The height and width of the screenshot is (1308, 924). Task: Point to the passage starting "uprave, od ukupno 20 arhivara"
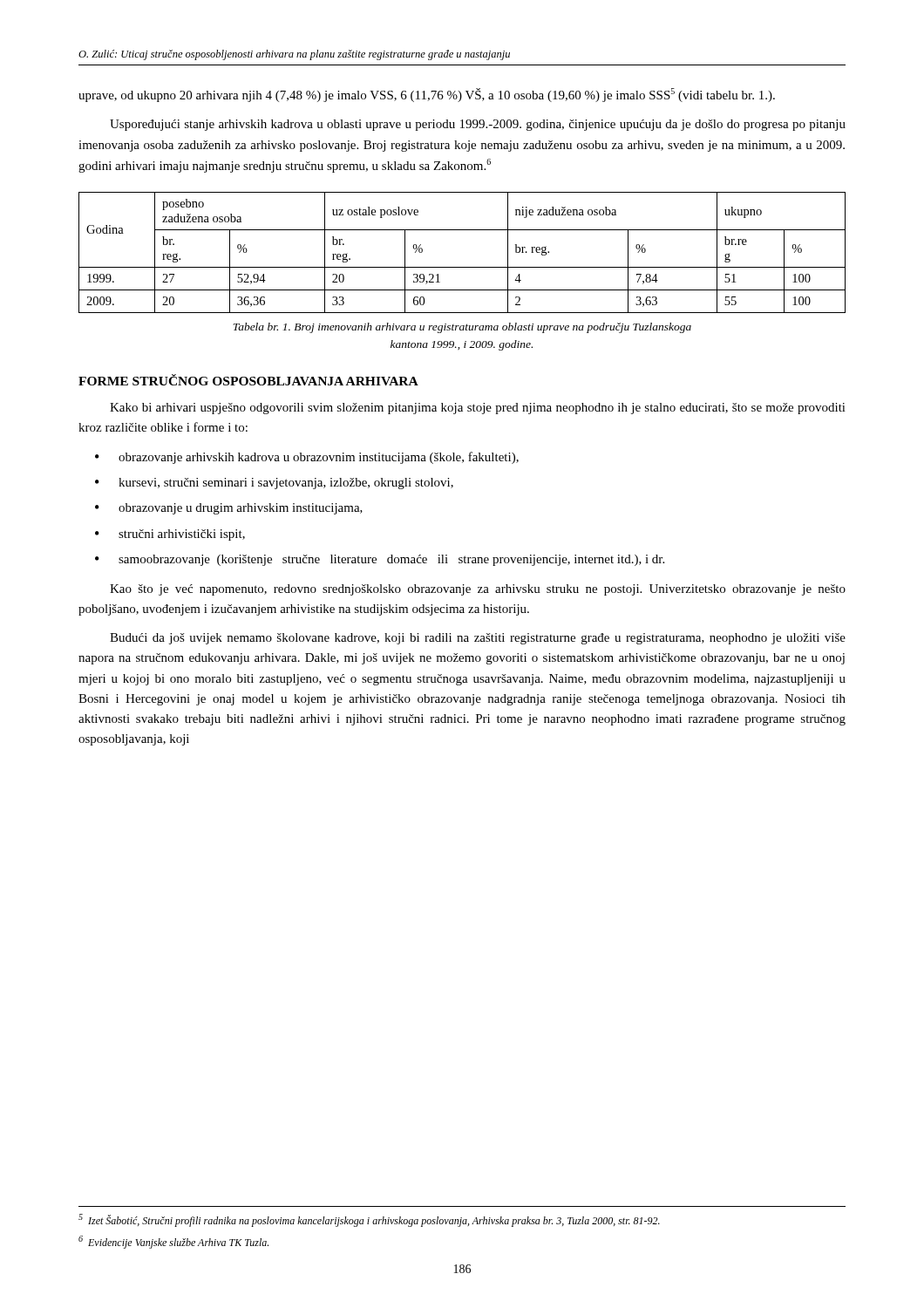click(x=427, y=94)
